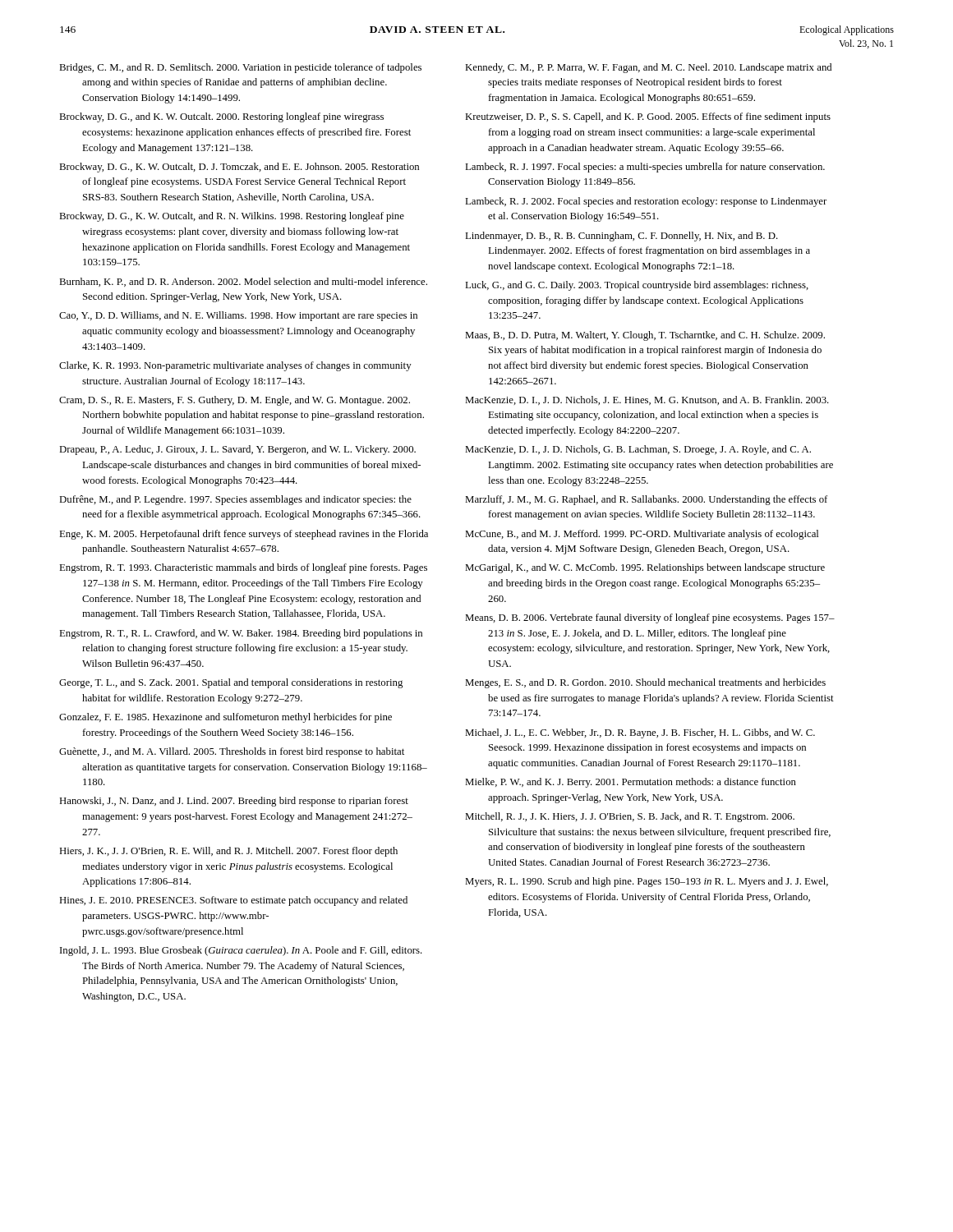This screenshot has height=1232, width=953.
Task: Click the passage that begins "Brockway, D. G., and"
Action: (x=235, y=132)
